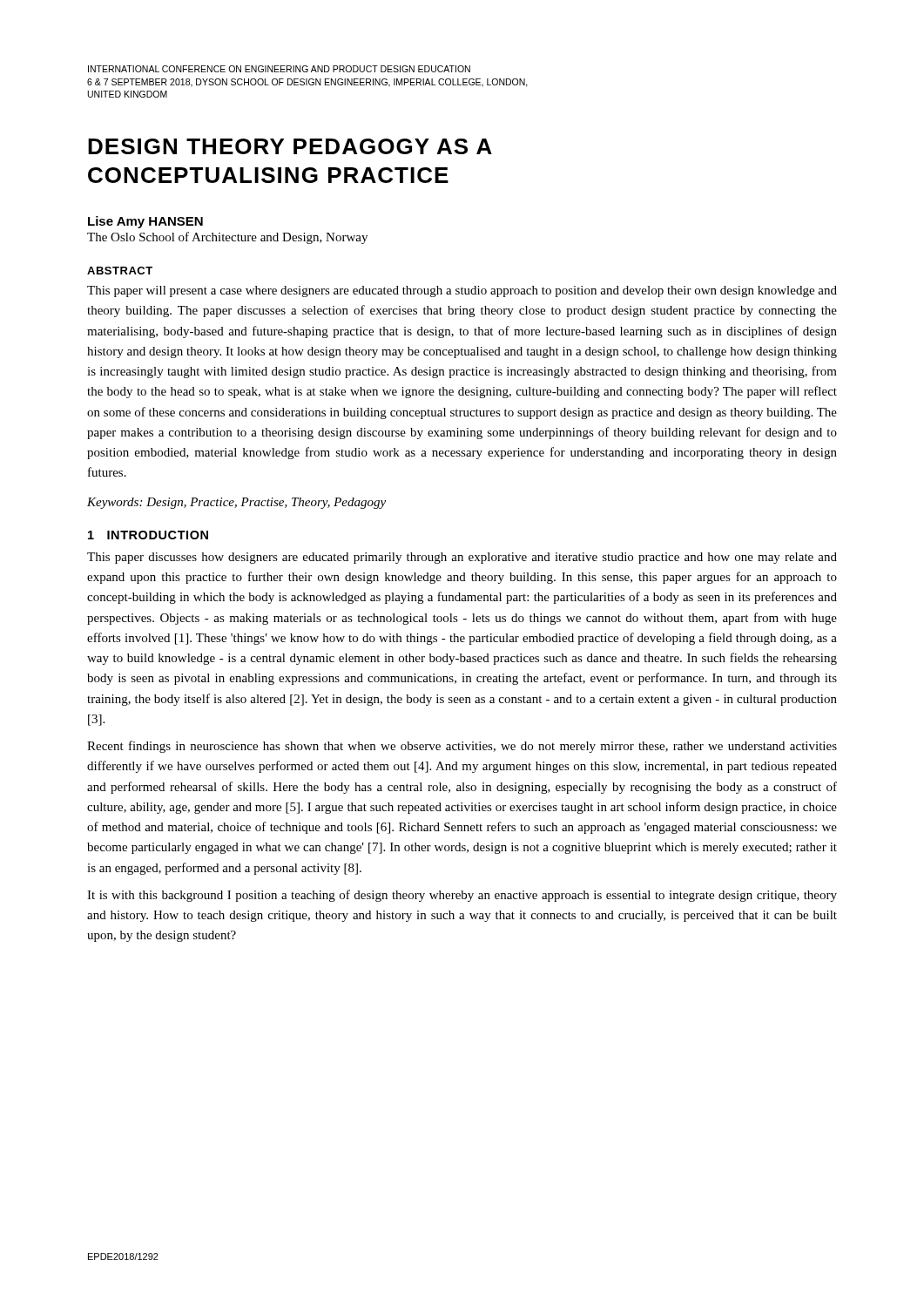Click the passage that begins "Lise Amy HANSEN The Oslo School"
The image size is (924, 1307).
[x=145, y=222]
